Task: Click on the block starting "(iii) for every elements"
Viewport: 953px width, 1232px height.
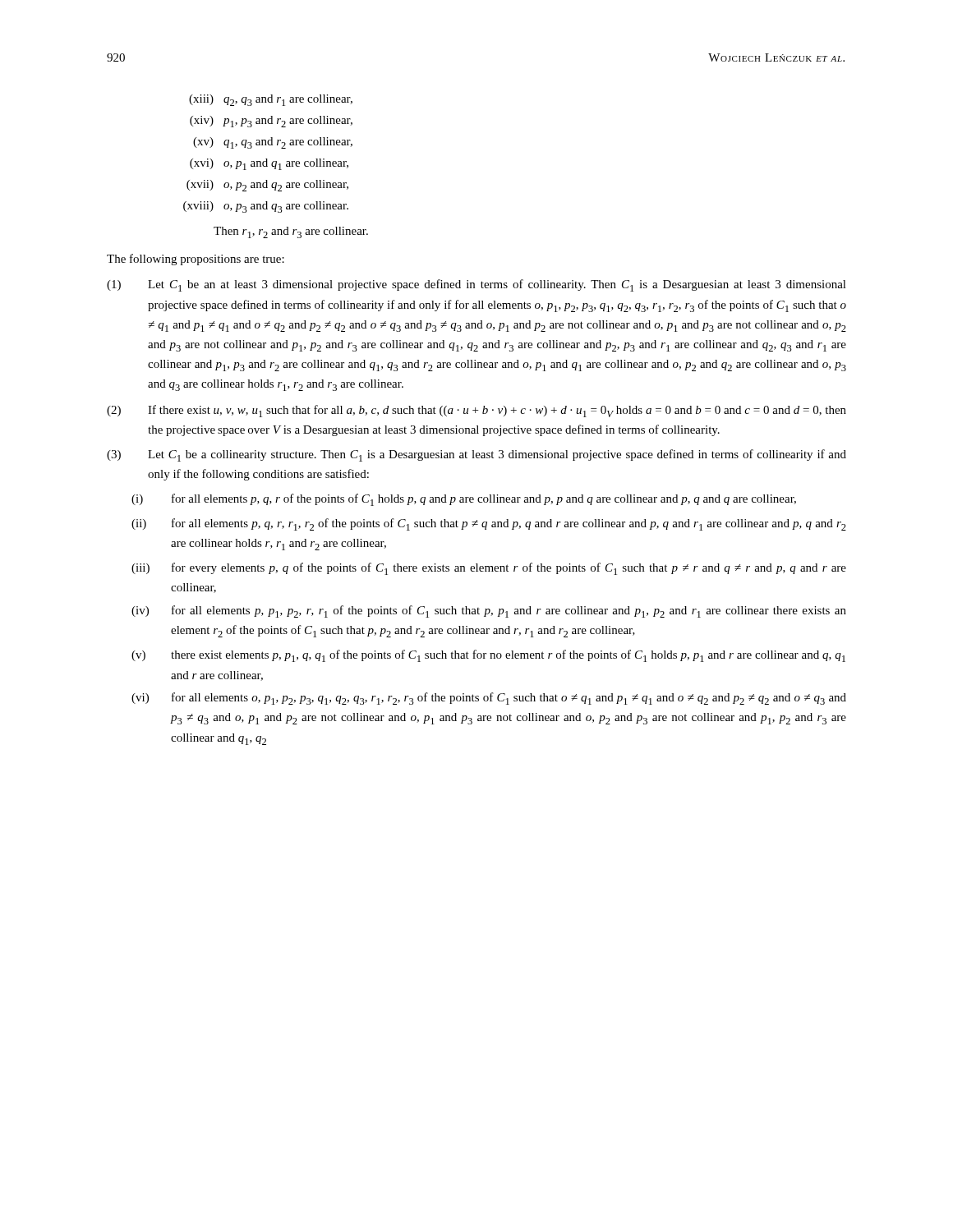Action: pyautogui.click(x=489, y=578)
